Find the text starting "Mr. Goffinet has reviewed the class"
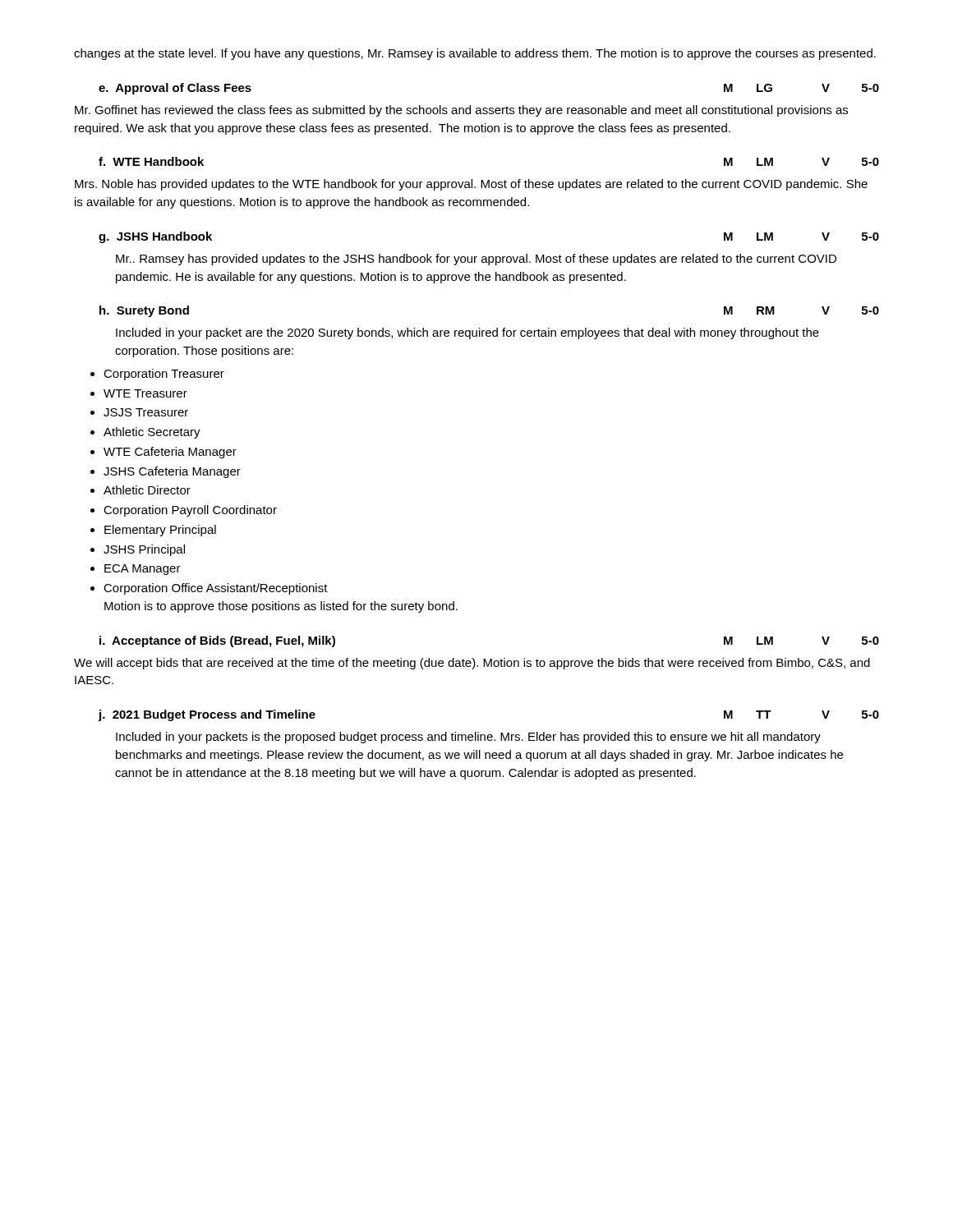Viewport: 953px width, 1232px height. click(x=461, y=118)
